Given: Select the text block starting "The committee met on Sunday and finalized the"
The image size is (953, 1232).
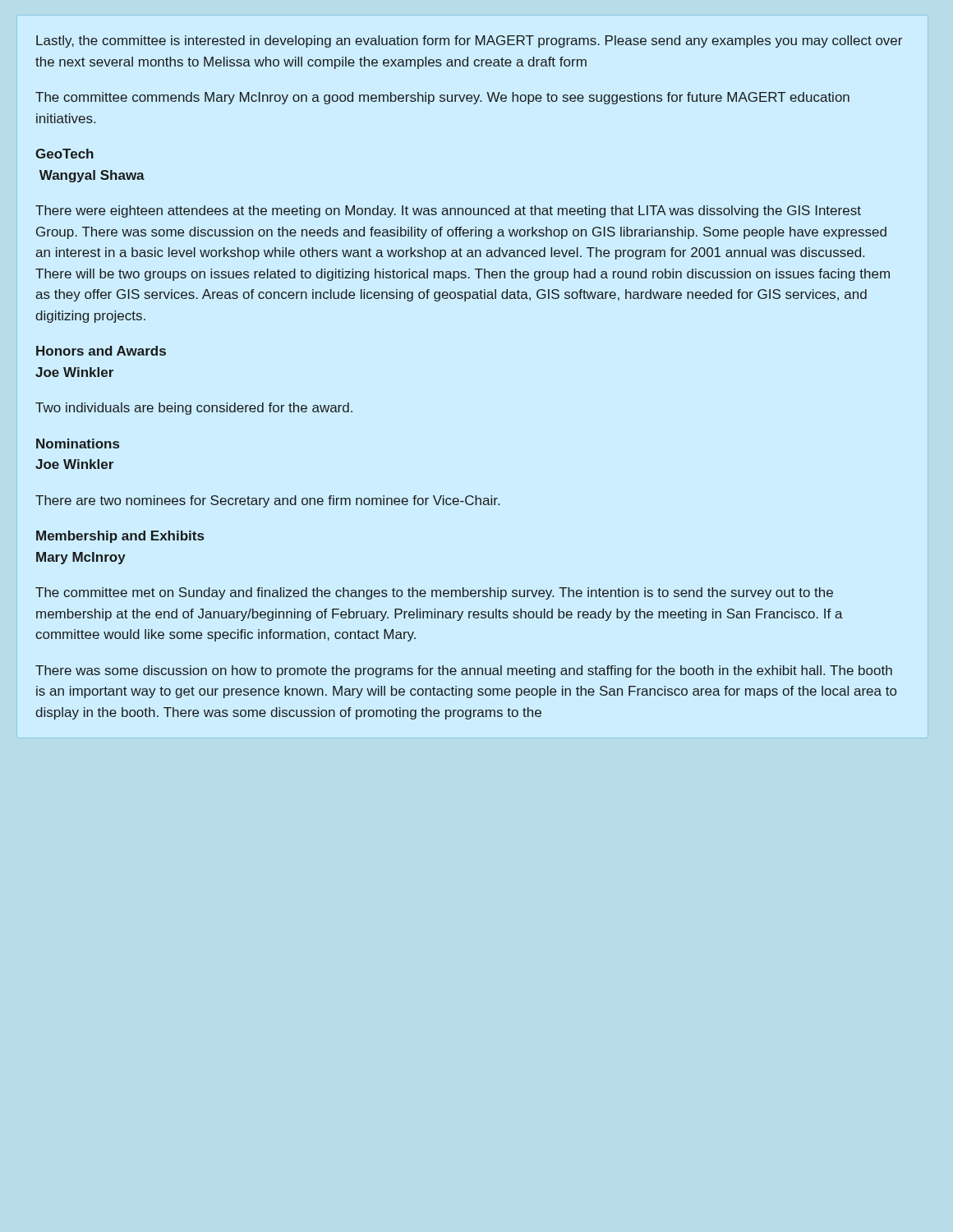Looking at the screenshot, I should [439, 614].
